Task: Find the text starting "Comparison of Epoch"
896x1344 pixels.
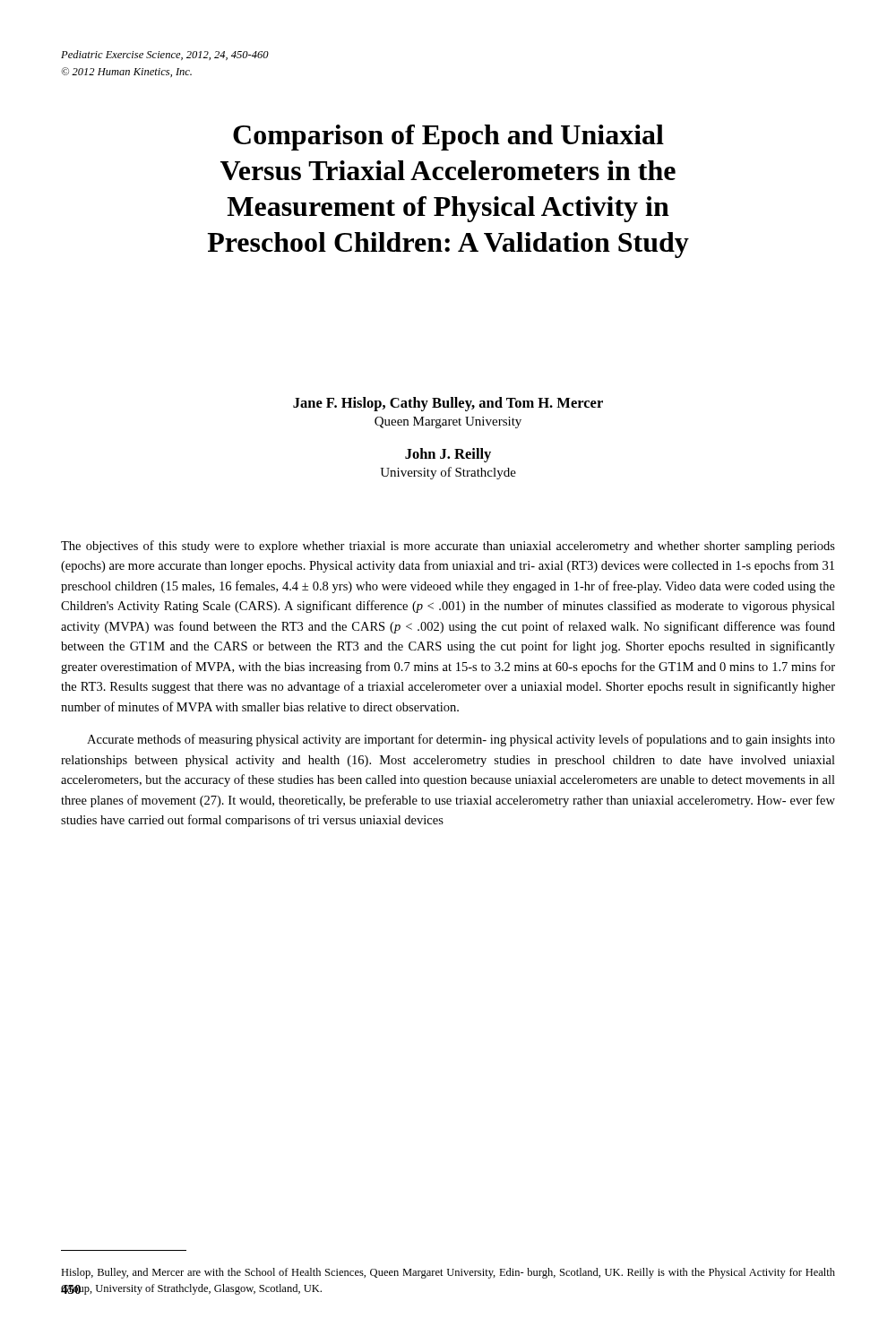Action: (448, 188)
